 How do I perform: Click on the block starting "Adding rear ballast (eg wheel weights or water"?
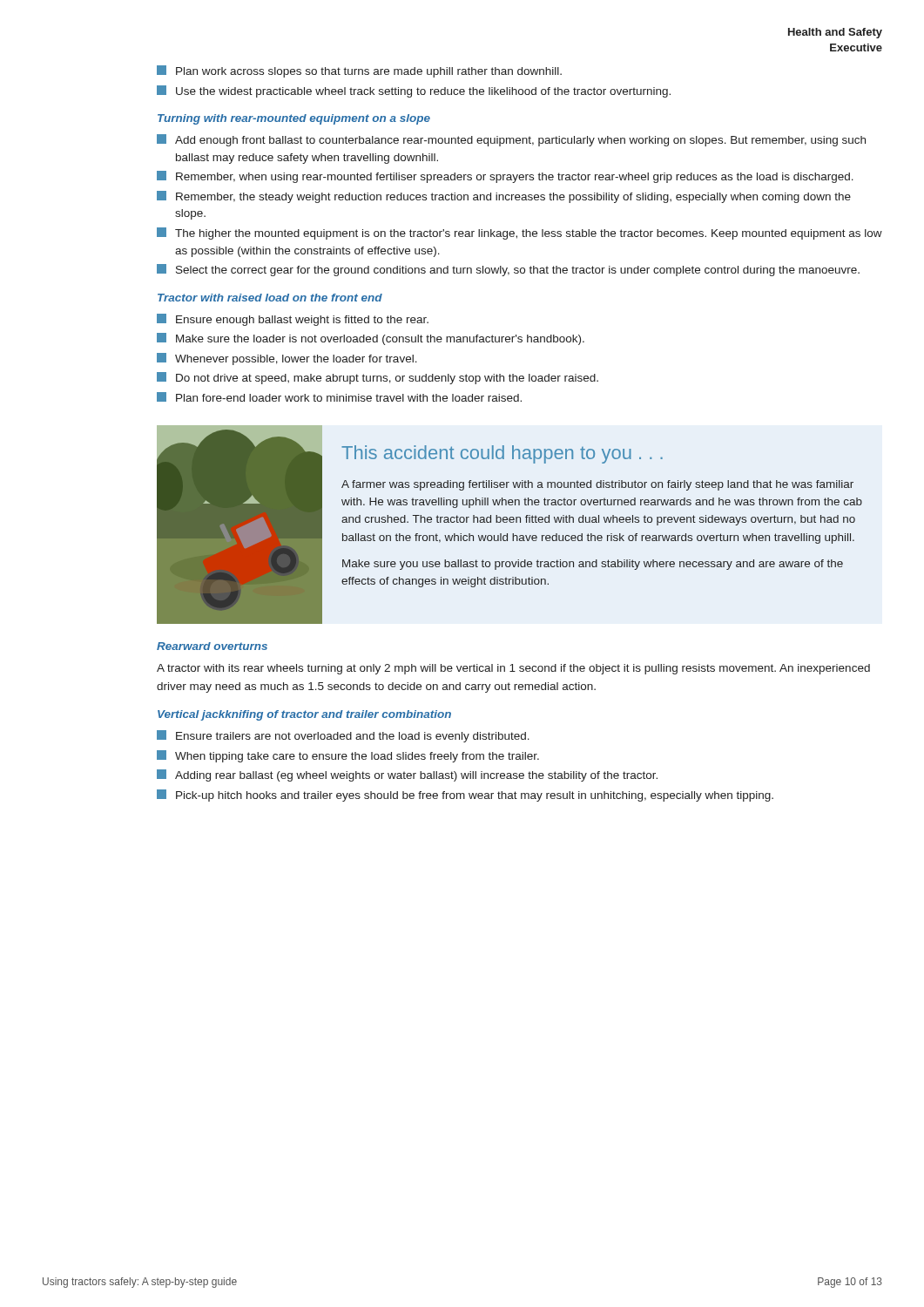pos(408,775)
